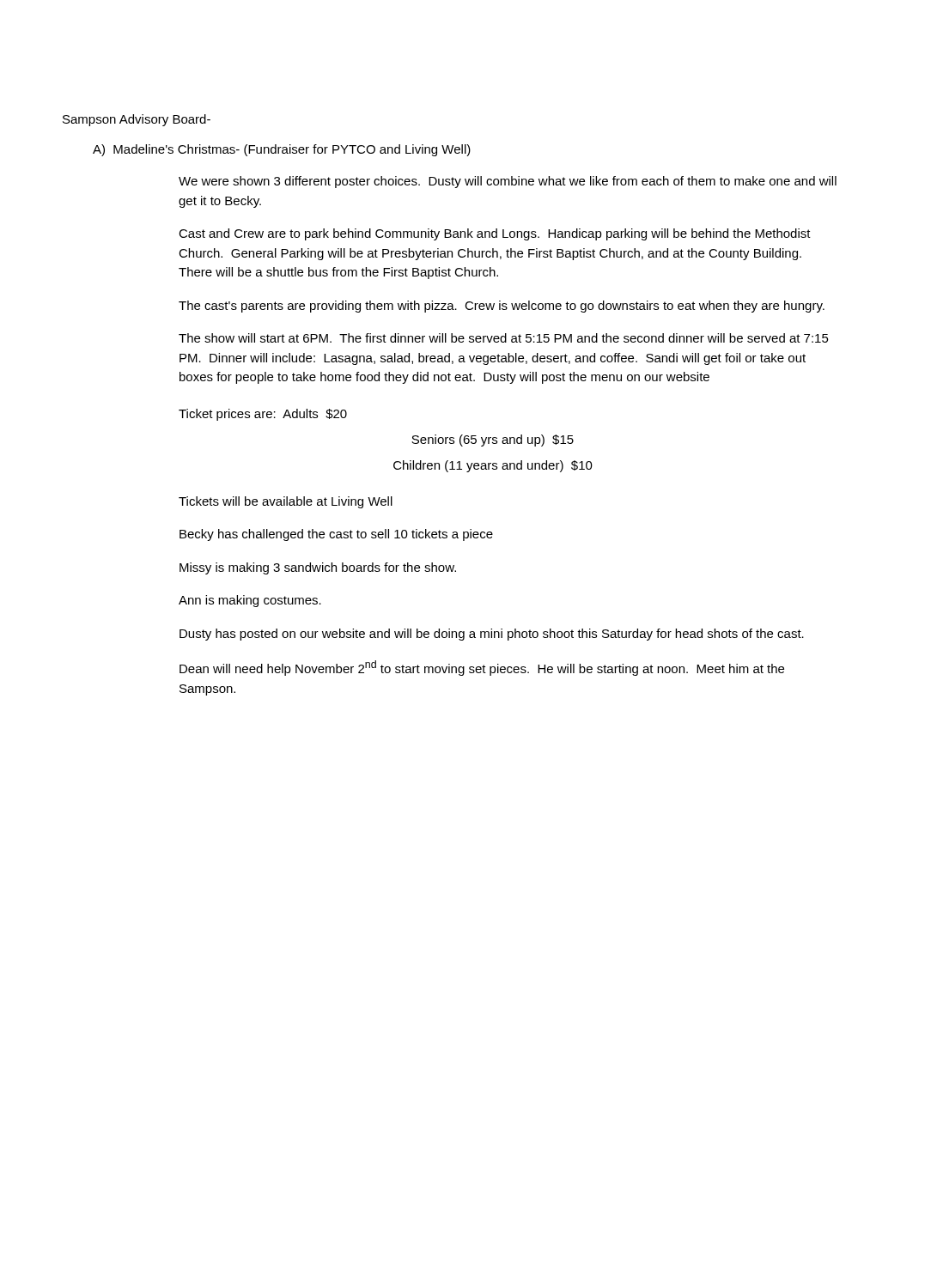Locate the block of text that opens with "Becky has challenged the cast to sell 10"
Viewport: 937px width, 1288px height.
tap(336, 534)
